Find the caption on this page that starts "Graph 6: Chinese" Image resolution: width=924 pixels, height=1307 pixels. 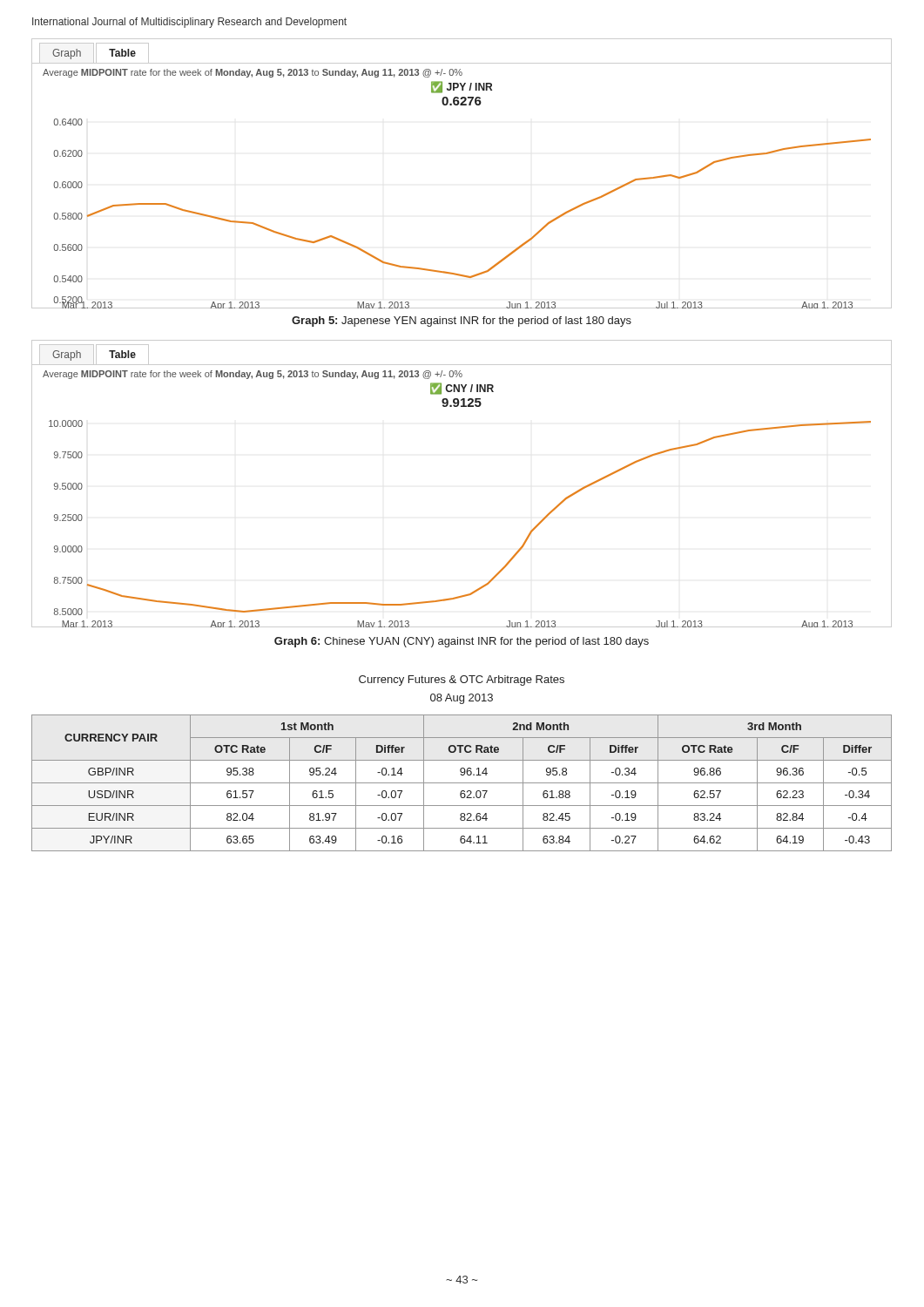point(462,641)
